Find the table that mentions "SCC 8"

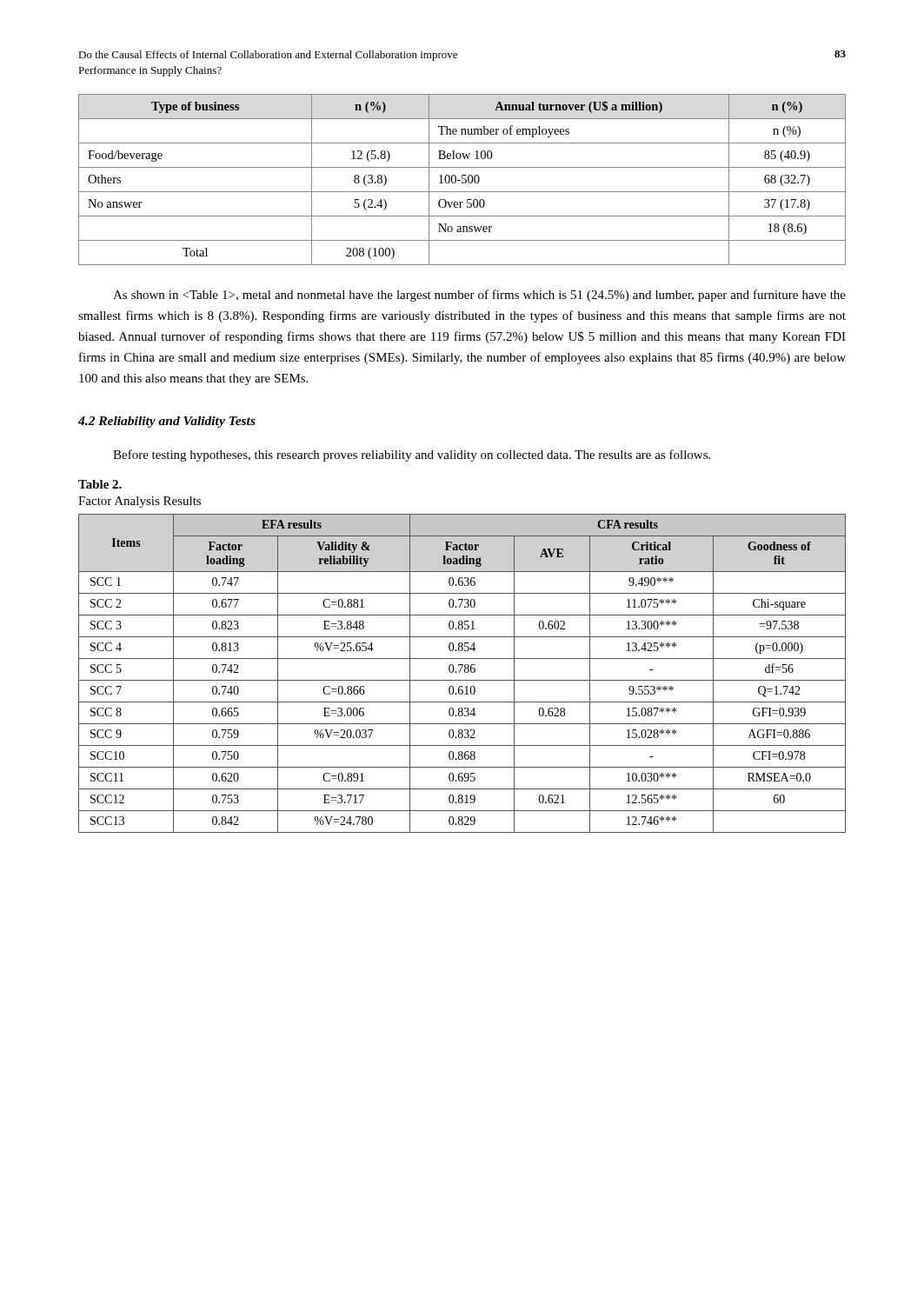point(462,674)
